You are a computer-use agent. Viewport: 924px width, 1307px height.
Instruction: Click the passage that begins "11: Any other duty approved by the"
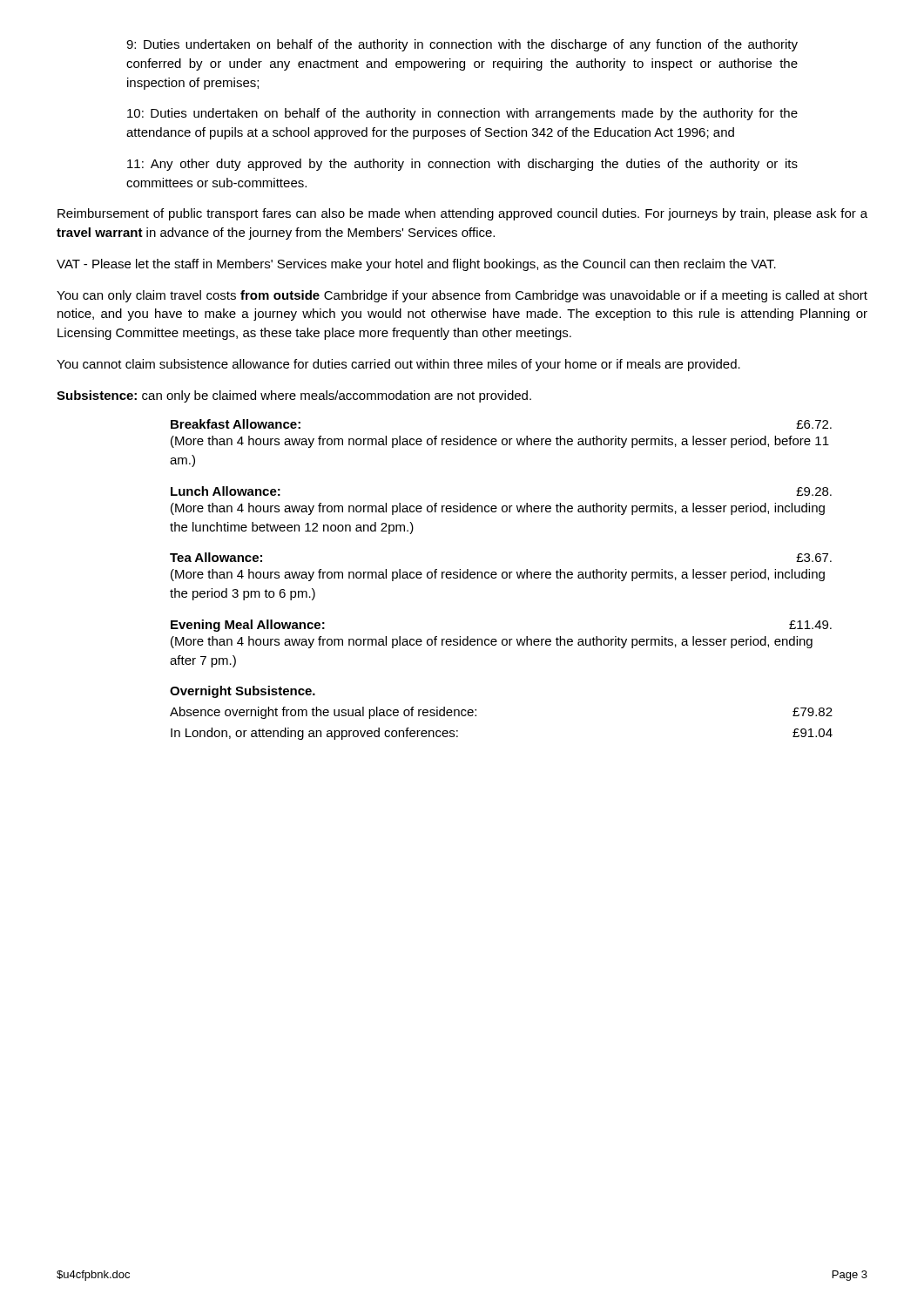[x=462, y=173]
